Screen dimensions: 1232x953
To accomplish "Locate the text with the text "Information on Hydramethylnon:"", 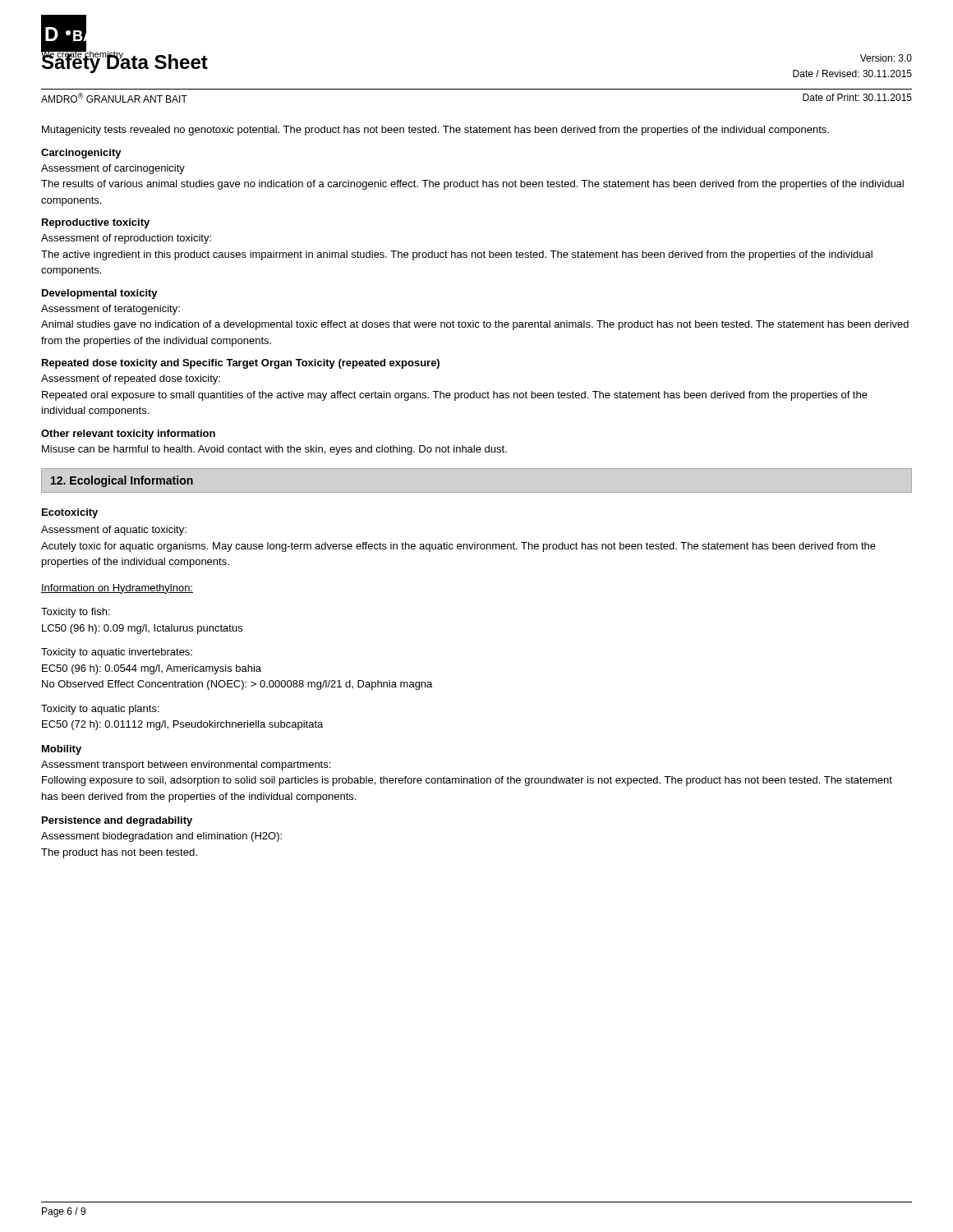I will [x=117, y=587].
